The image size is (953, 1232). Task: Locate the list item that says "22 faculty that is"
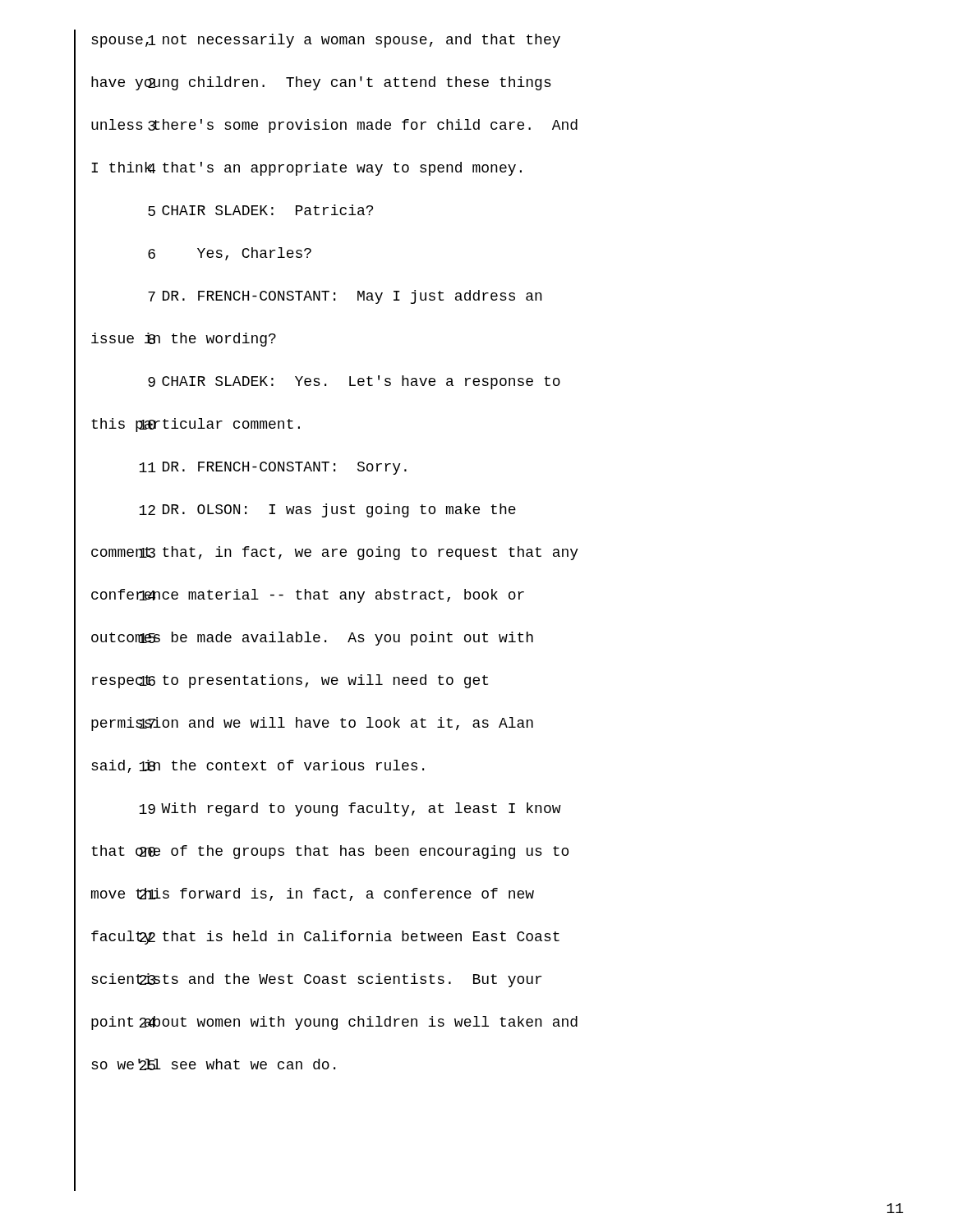[x=326, y=938]
